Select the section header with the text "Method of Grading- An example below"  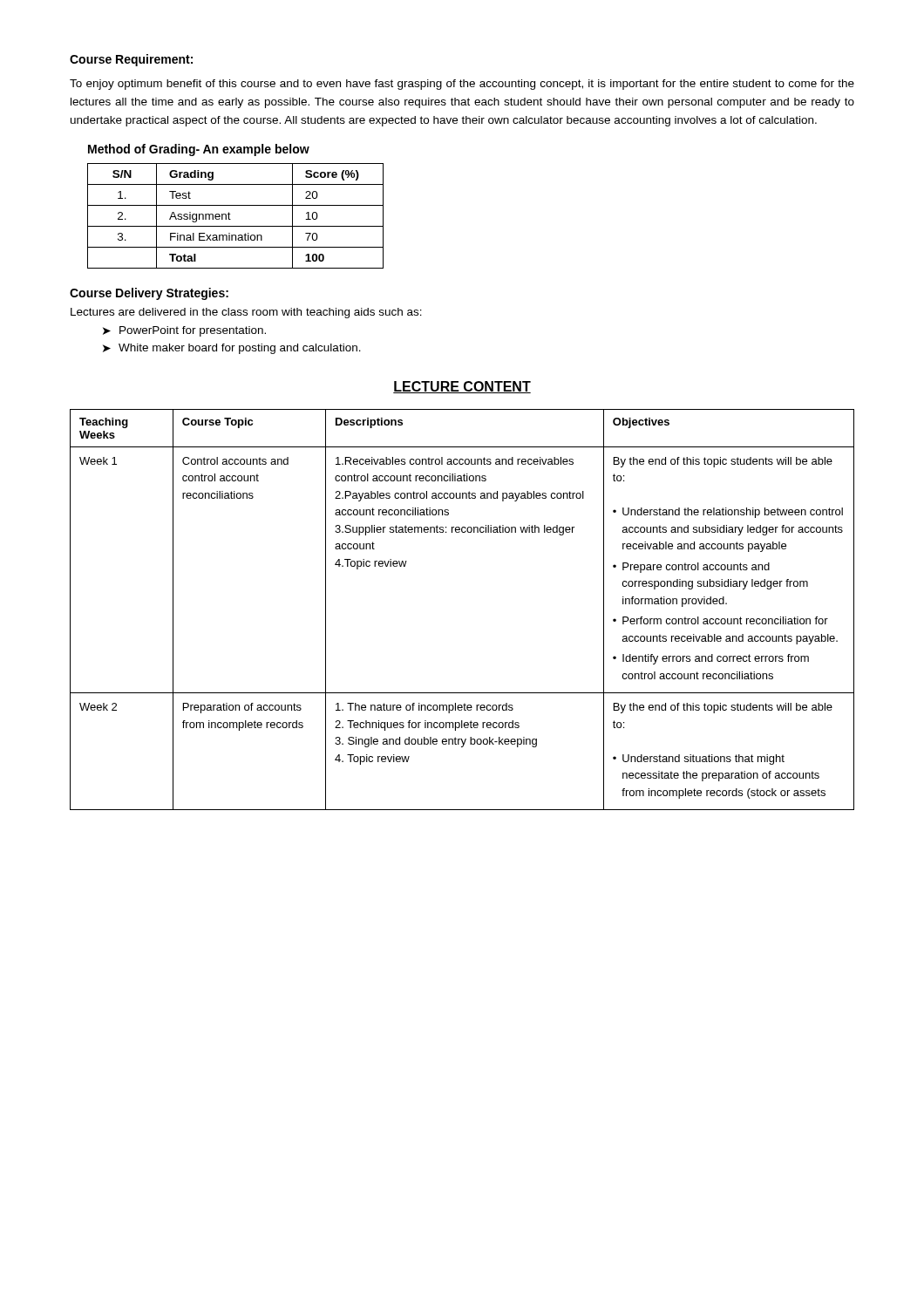(198, 149)
